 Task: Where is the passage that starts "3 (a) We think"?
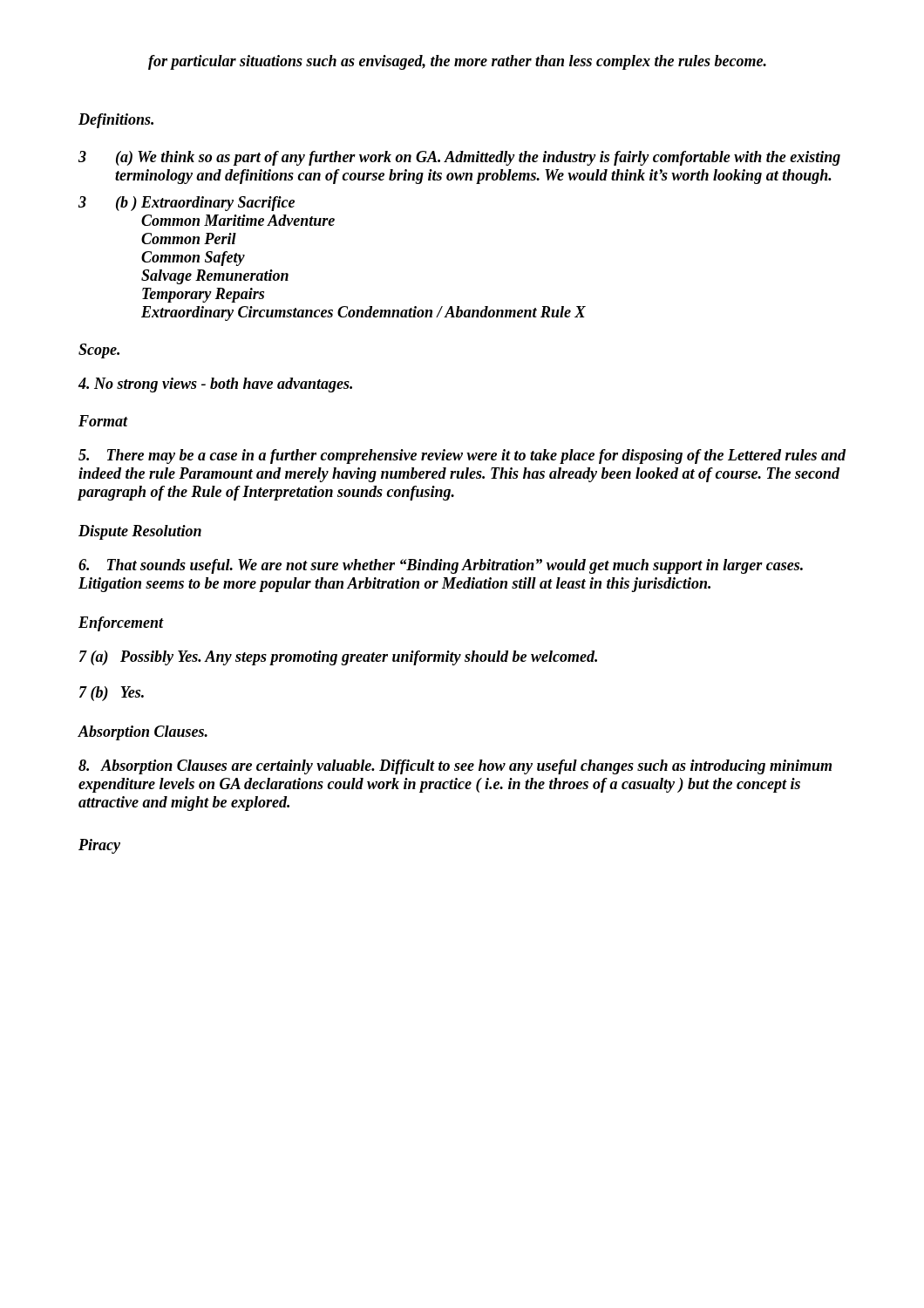click(462, 167)
